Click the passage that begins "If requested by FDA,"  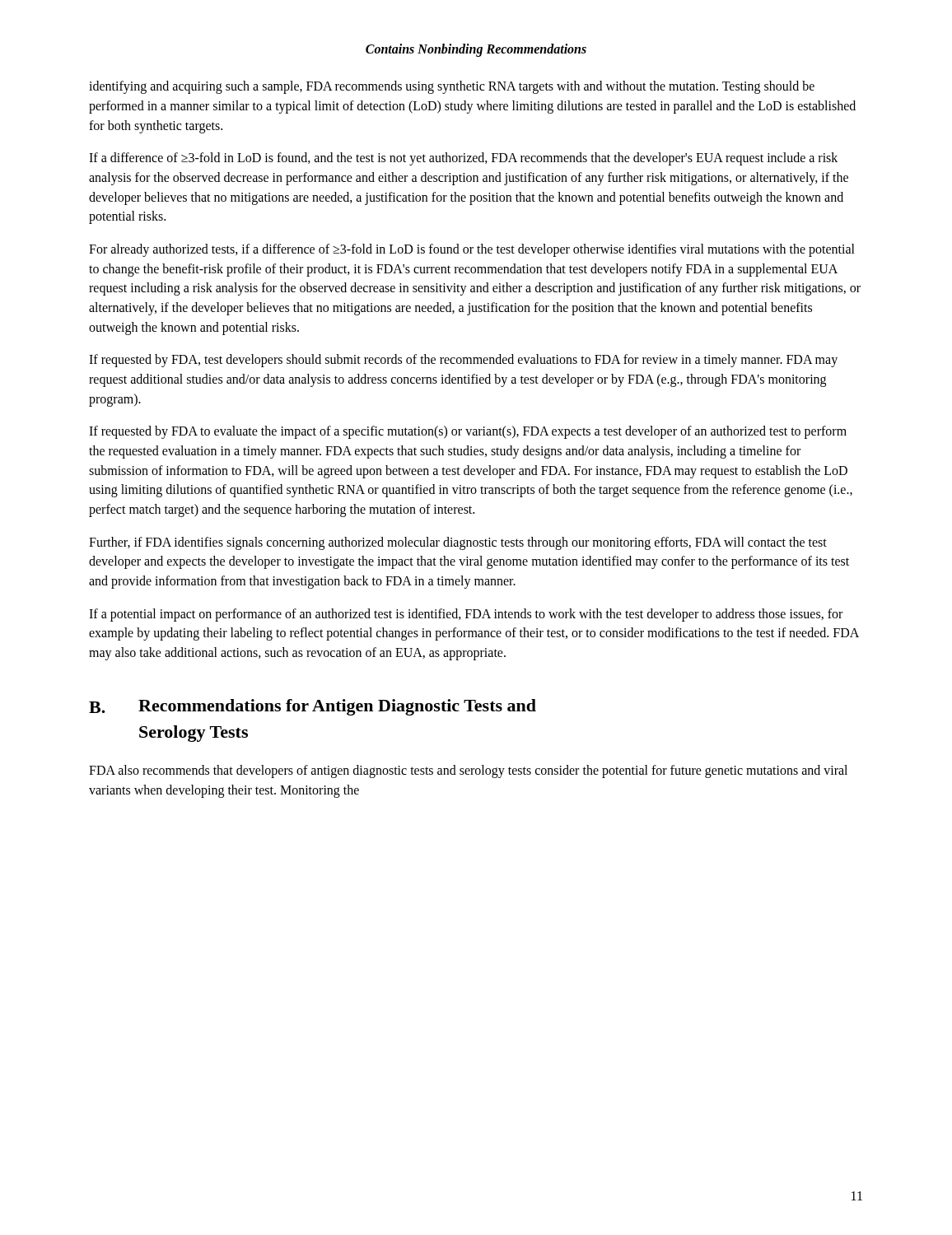pos(463,379)
